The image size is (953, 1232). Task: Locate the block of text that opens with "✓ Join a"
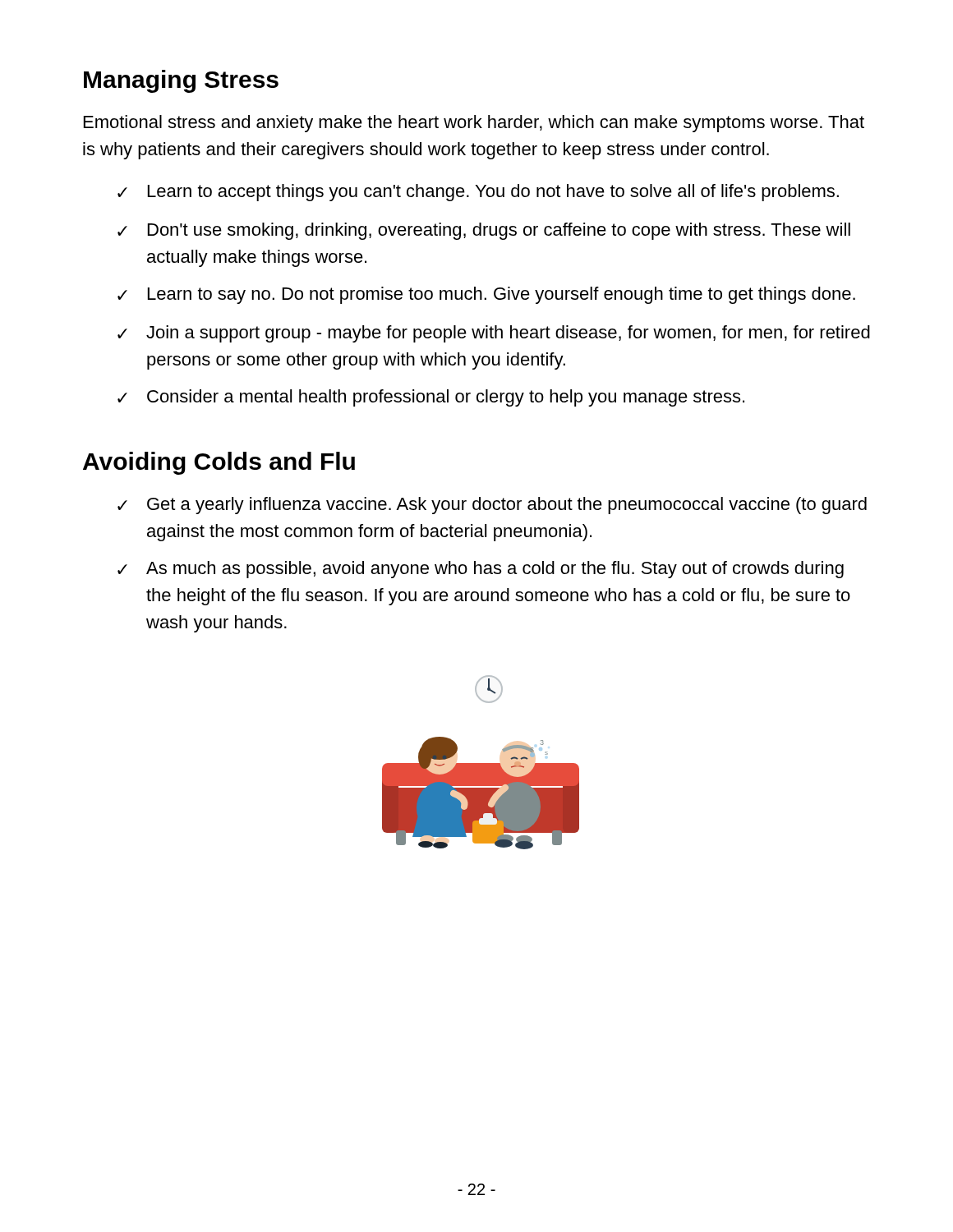coord(493,346)
